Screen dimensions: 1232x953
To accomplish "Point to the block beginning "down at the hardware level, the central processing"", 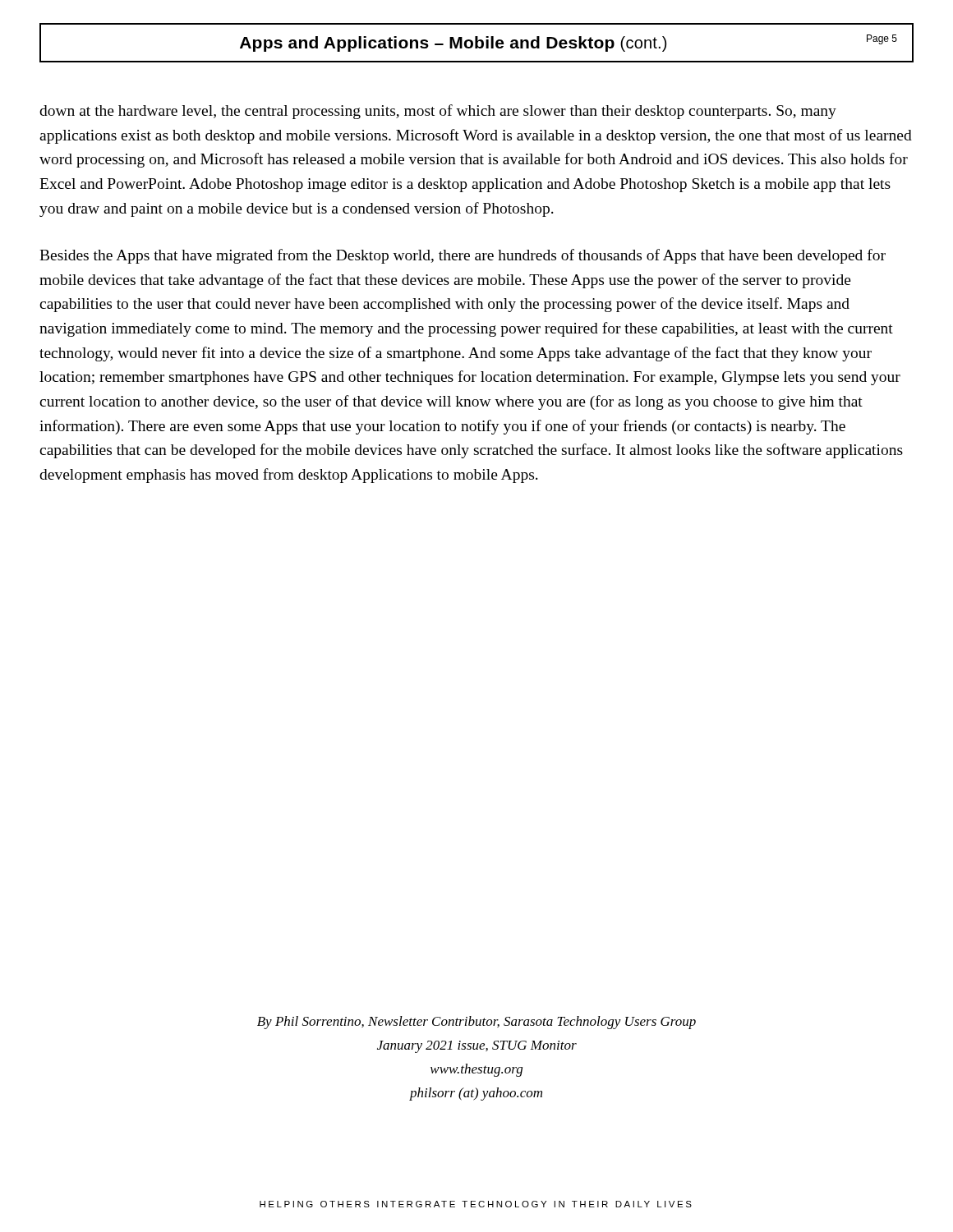I will coord(476,293).
